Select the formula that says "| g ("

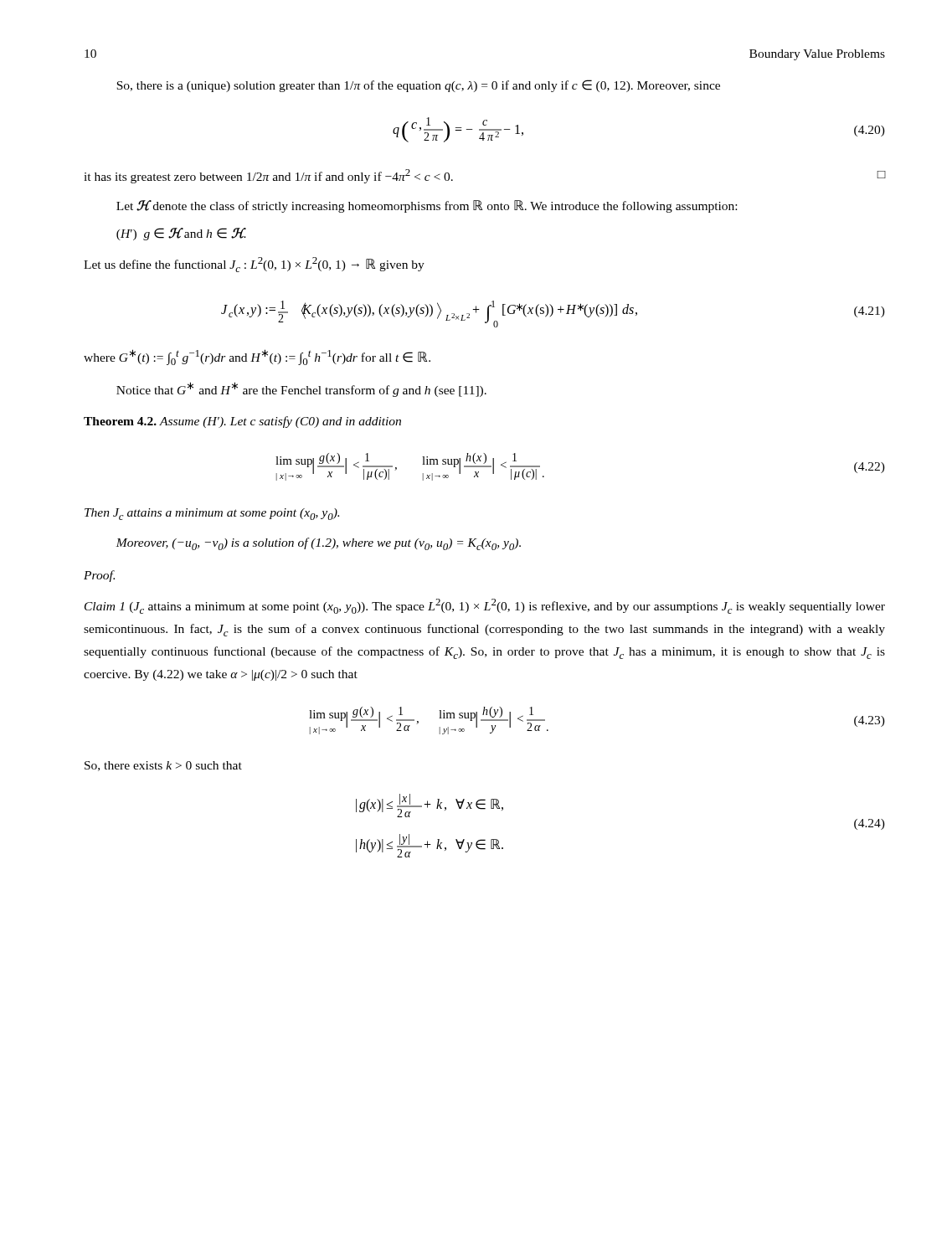tap(430, 806)
